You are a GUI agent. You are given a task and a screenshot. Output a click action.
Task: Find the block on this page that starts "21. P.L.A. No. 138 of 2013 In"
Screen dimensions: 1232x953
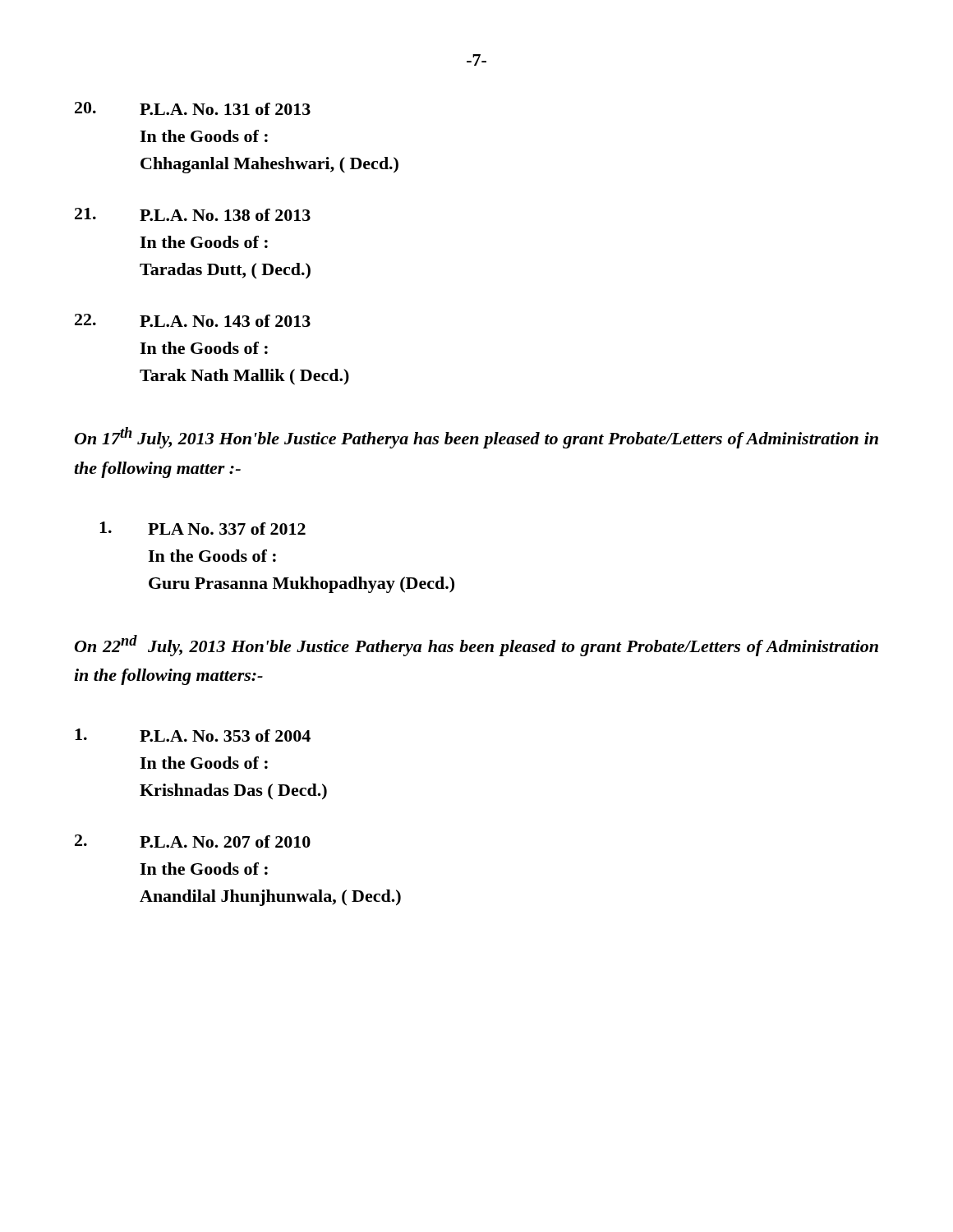click(193, 242)
